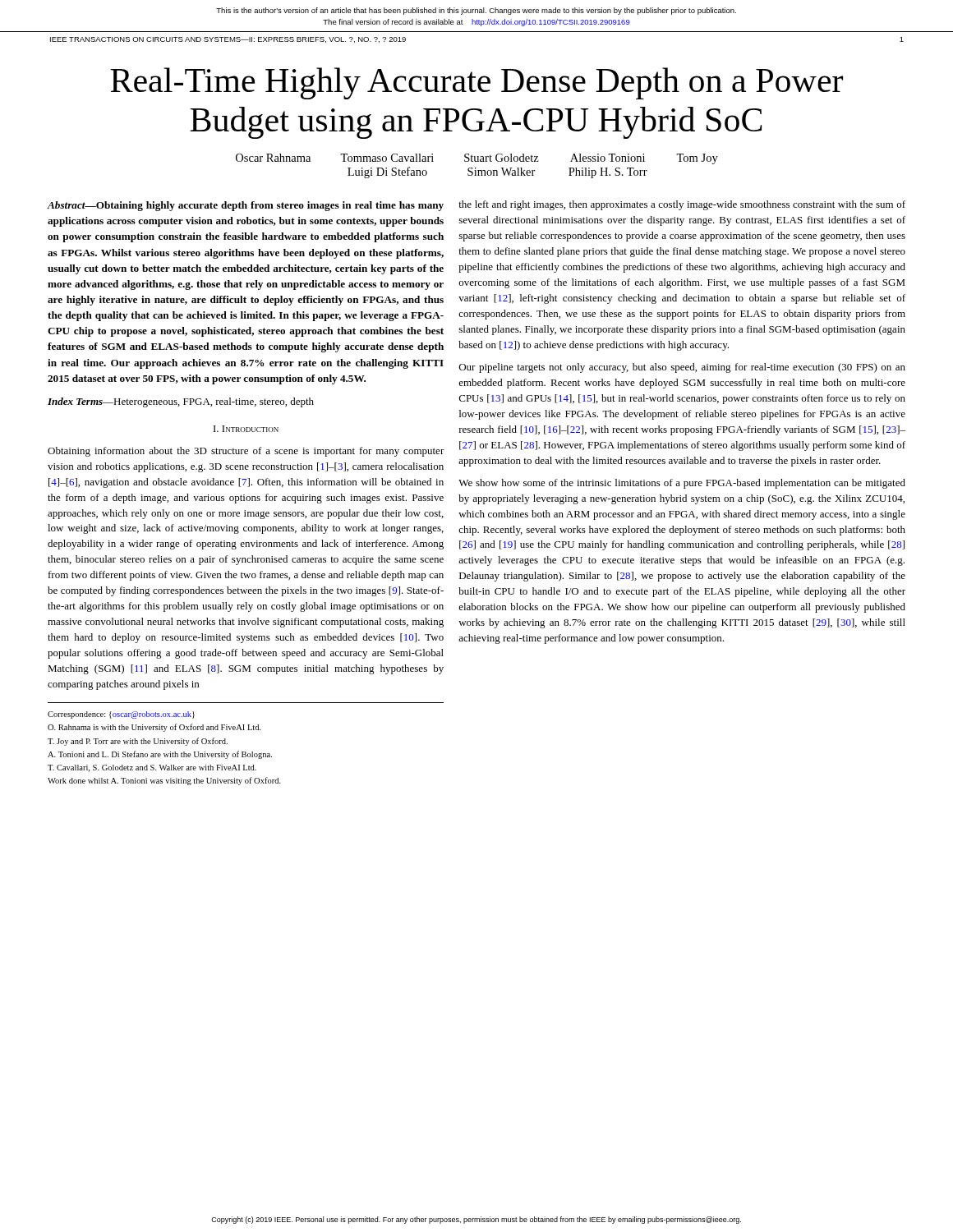Click on the text that says "Index Terms—Heterogeneous, FPGA, real-time, stereo, depth"
This screenshot has width=953, height=1232.
click(181, 401)
